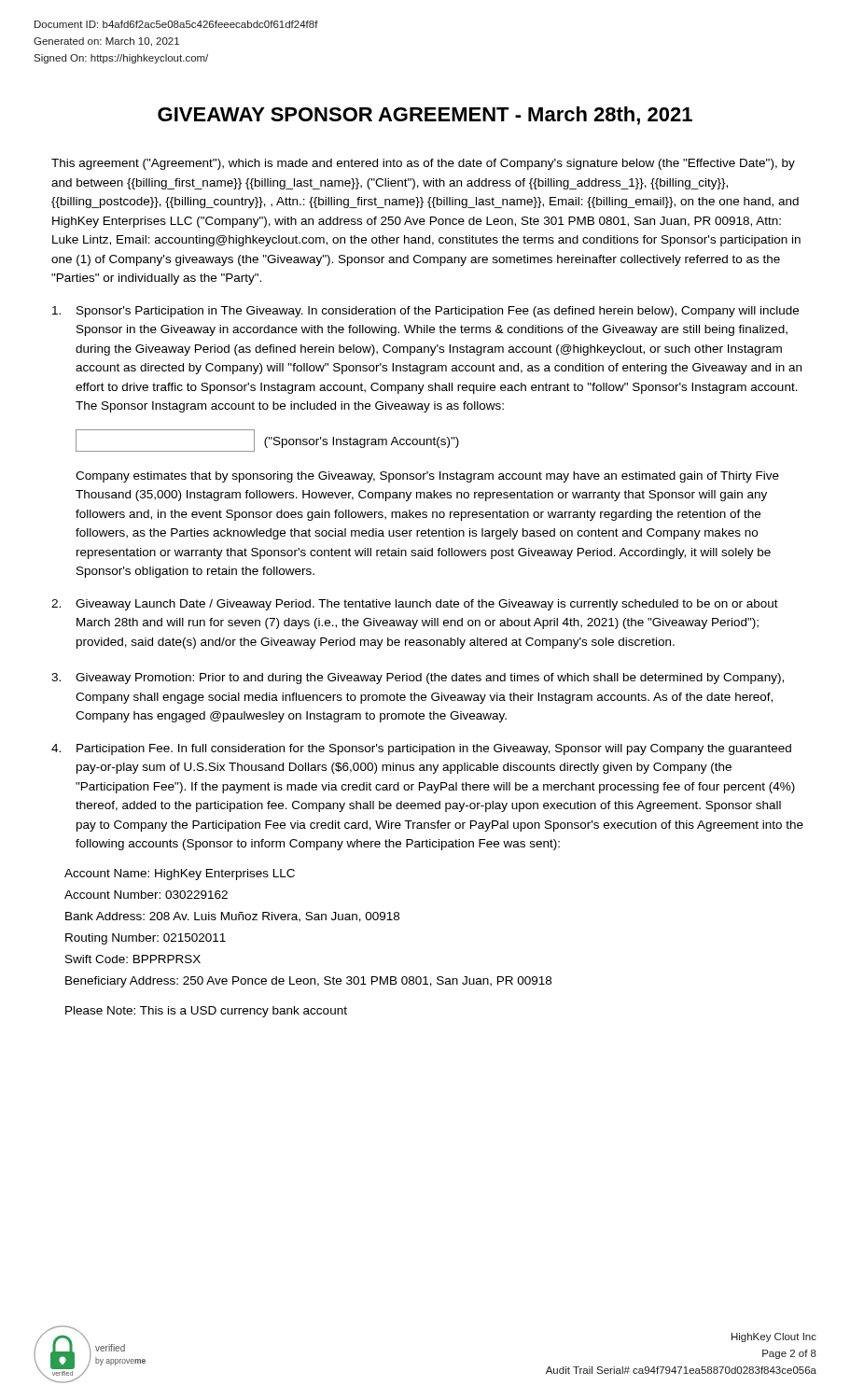Click on the text containing "("Sponsor's Instagram Account(s)")"
This screenshot has height=1400, width=850.
pos(267,440)
